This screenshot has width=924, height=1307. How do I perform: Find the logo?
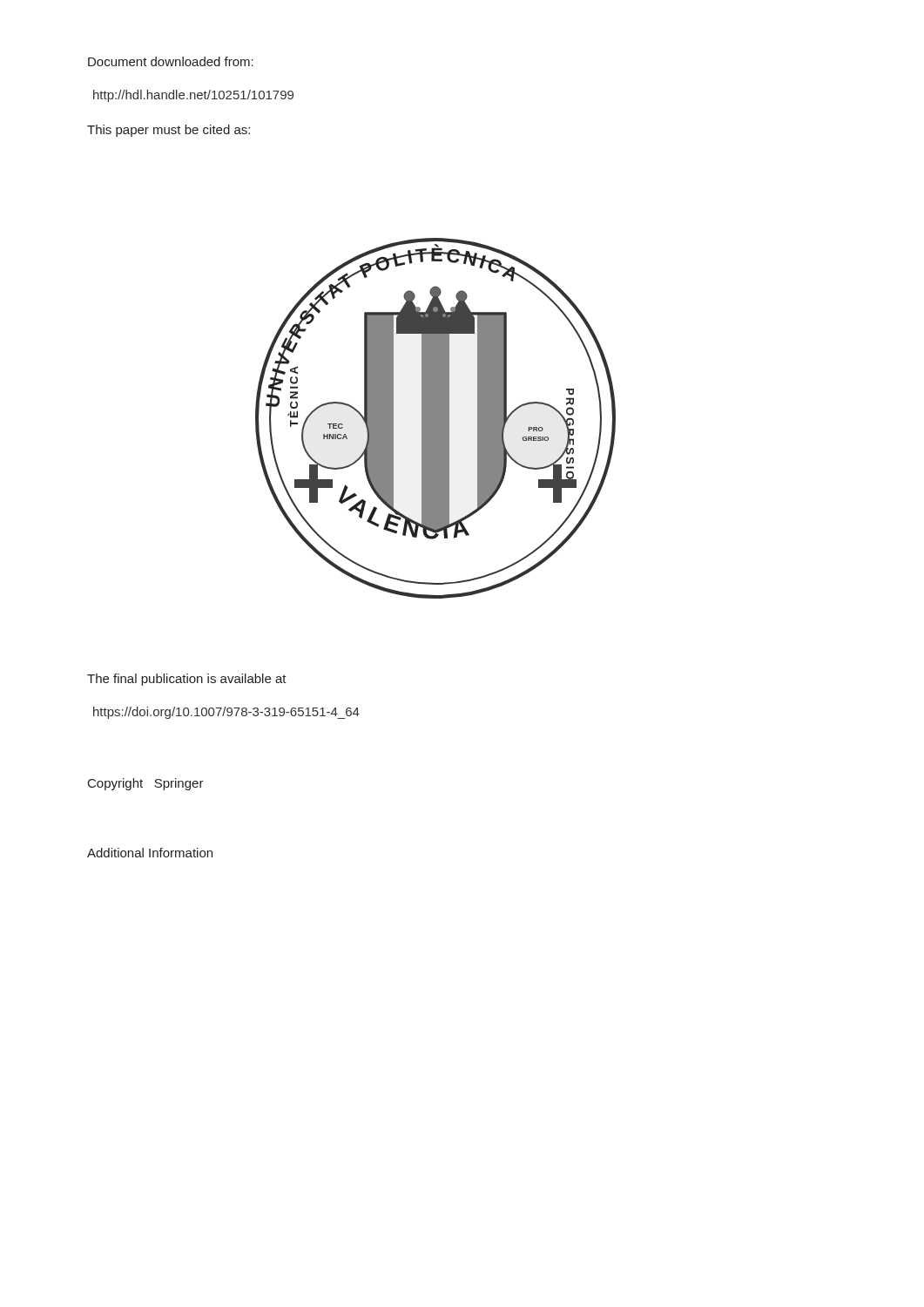pyautogui.click(x=435, y=418)
